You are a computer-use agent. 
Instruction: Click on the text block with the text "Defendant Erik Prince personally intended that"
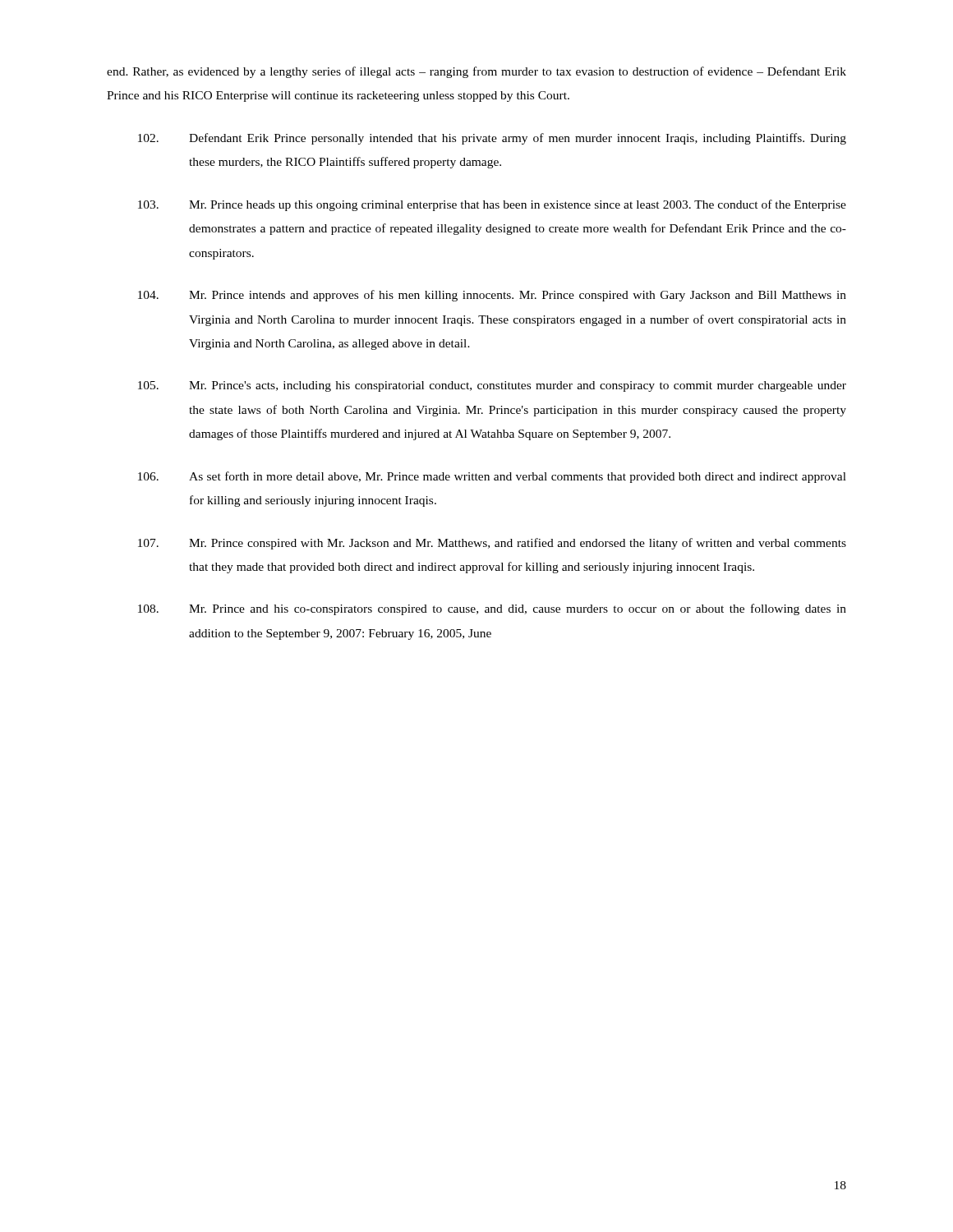pos(476,150)
